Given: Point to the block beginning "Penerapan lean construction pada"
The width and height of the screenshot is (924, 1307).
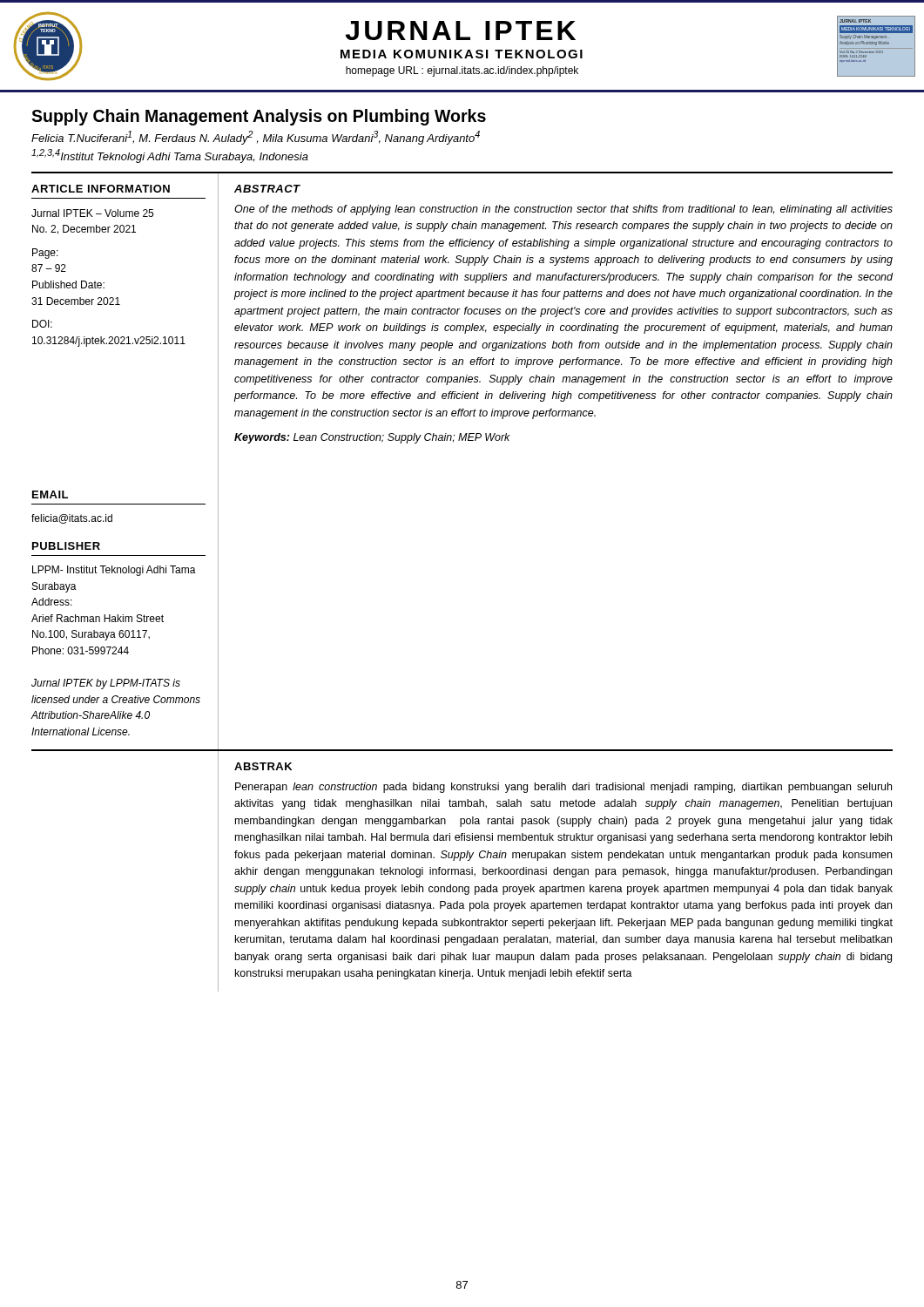Looking at the screenshot, I should point(563,880).
